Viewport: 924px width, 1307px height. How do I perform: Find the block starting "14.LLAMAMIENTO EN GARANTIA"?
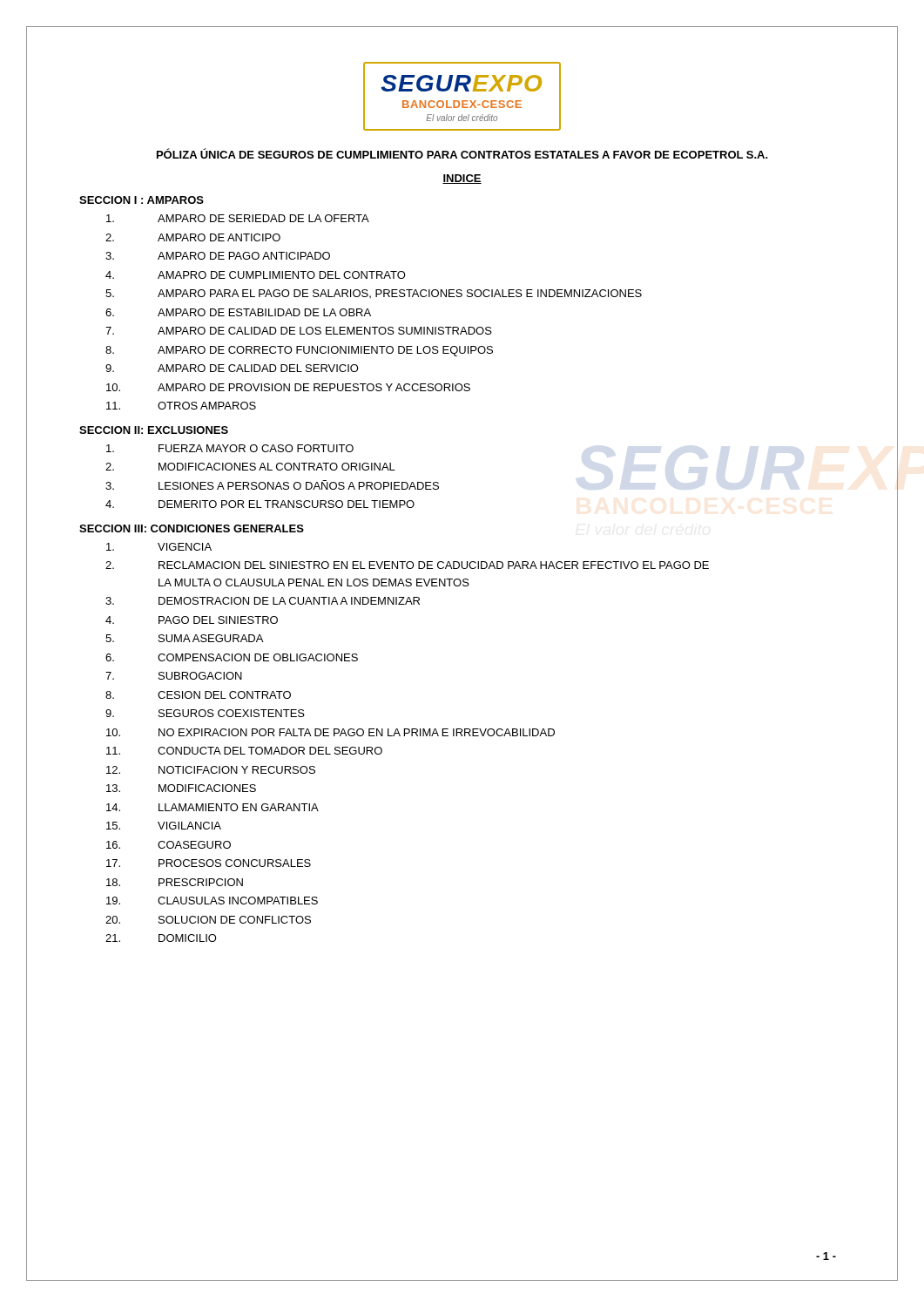pyautogui.click(x=212, y=807)
